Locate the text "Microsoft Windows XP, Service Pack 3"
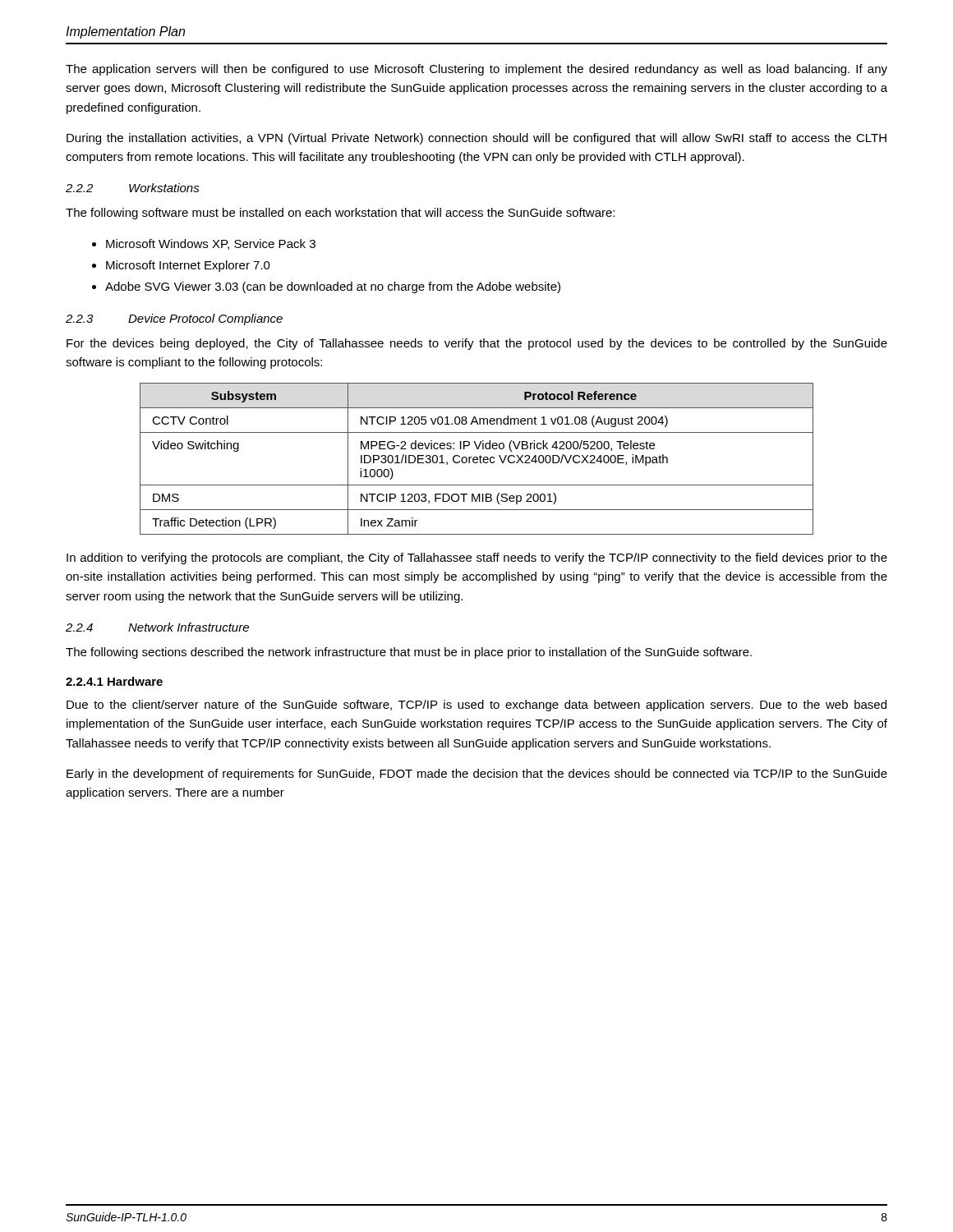 211,243
